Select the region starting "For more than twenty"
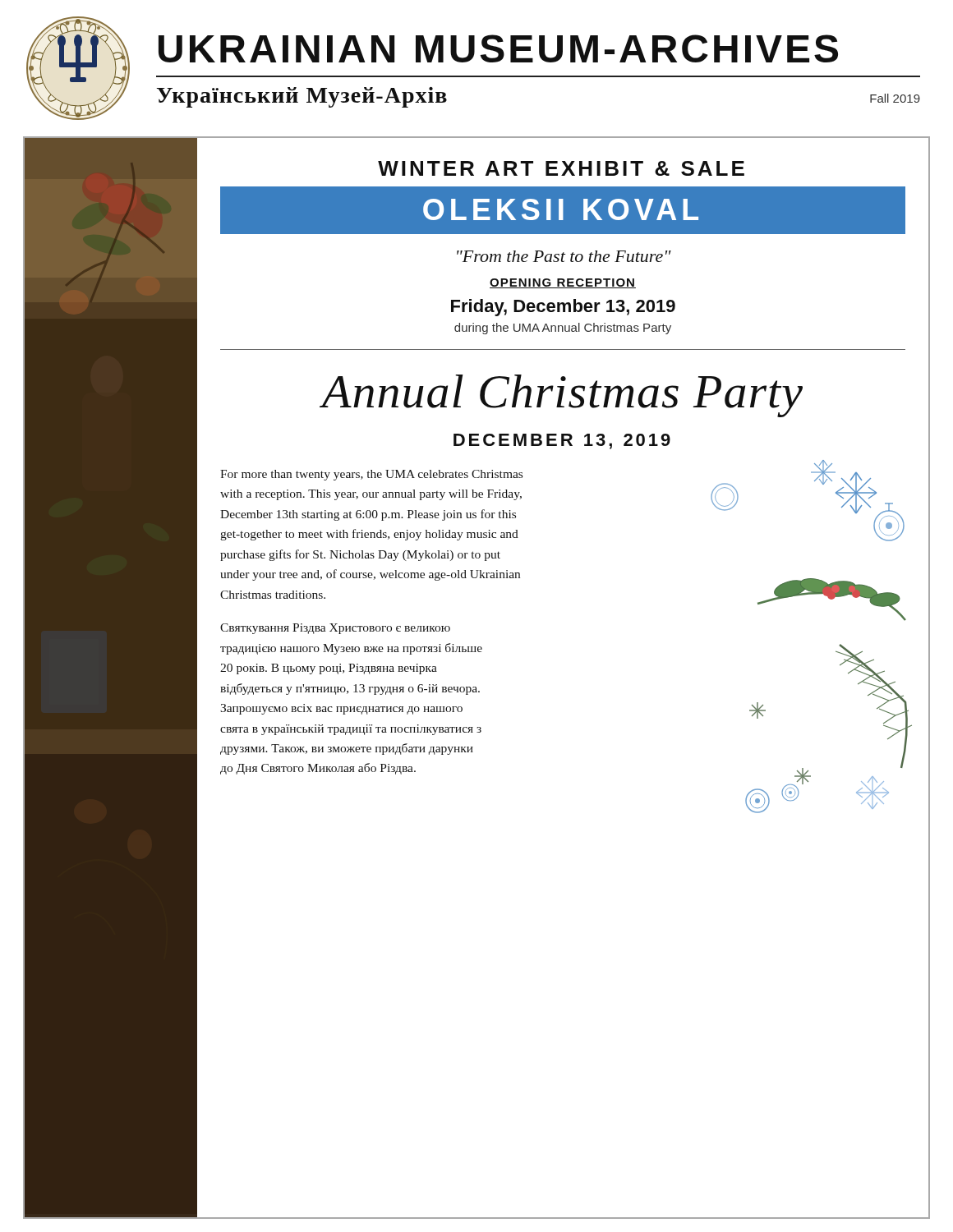Screen dimensions: 1232x953 (372, 534)
